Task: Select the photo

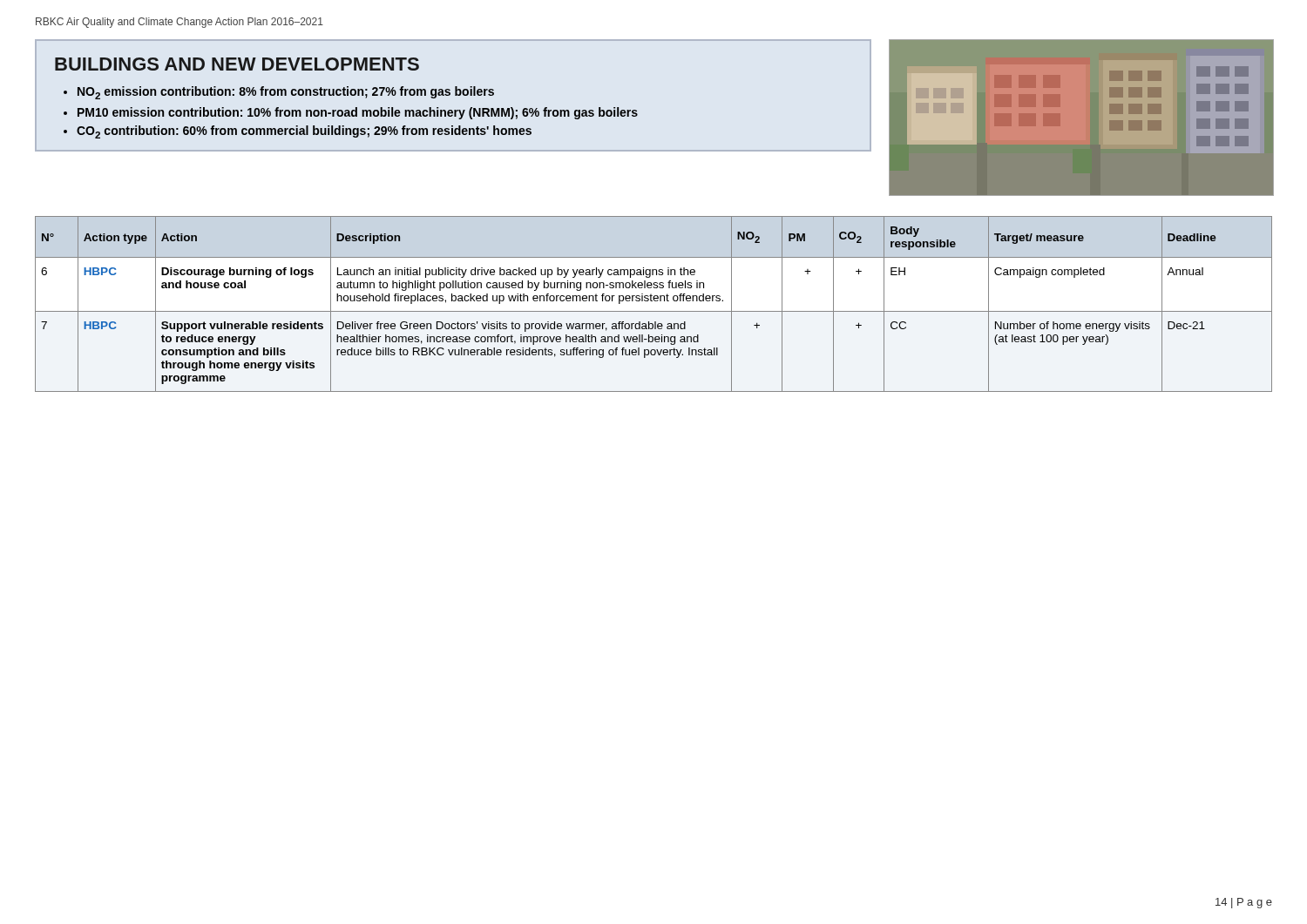Action: (x=1081, y=118)
